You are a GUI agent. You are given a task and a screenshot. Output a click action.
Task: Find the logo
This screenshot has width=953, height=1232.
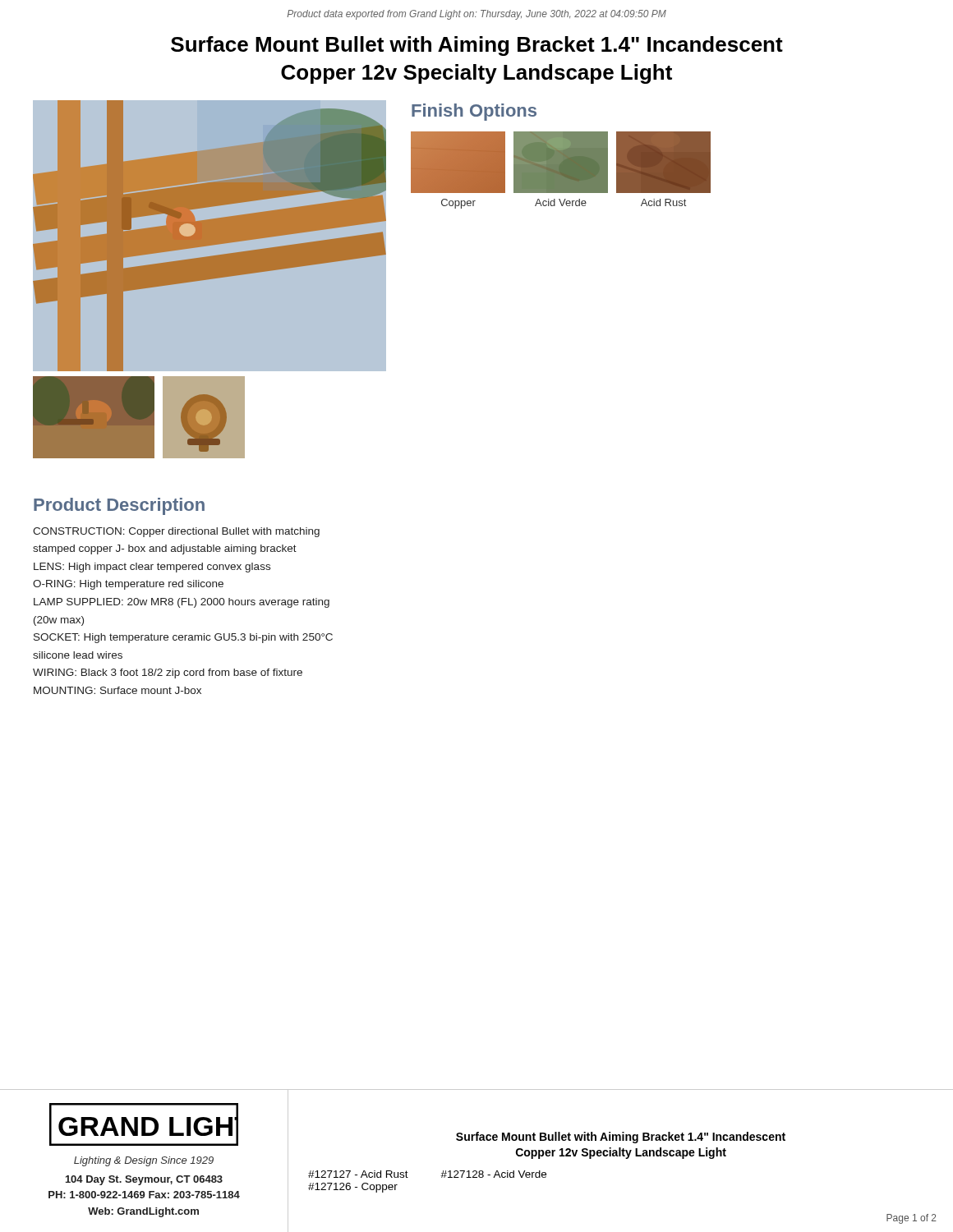(x=144, y=1126)
